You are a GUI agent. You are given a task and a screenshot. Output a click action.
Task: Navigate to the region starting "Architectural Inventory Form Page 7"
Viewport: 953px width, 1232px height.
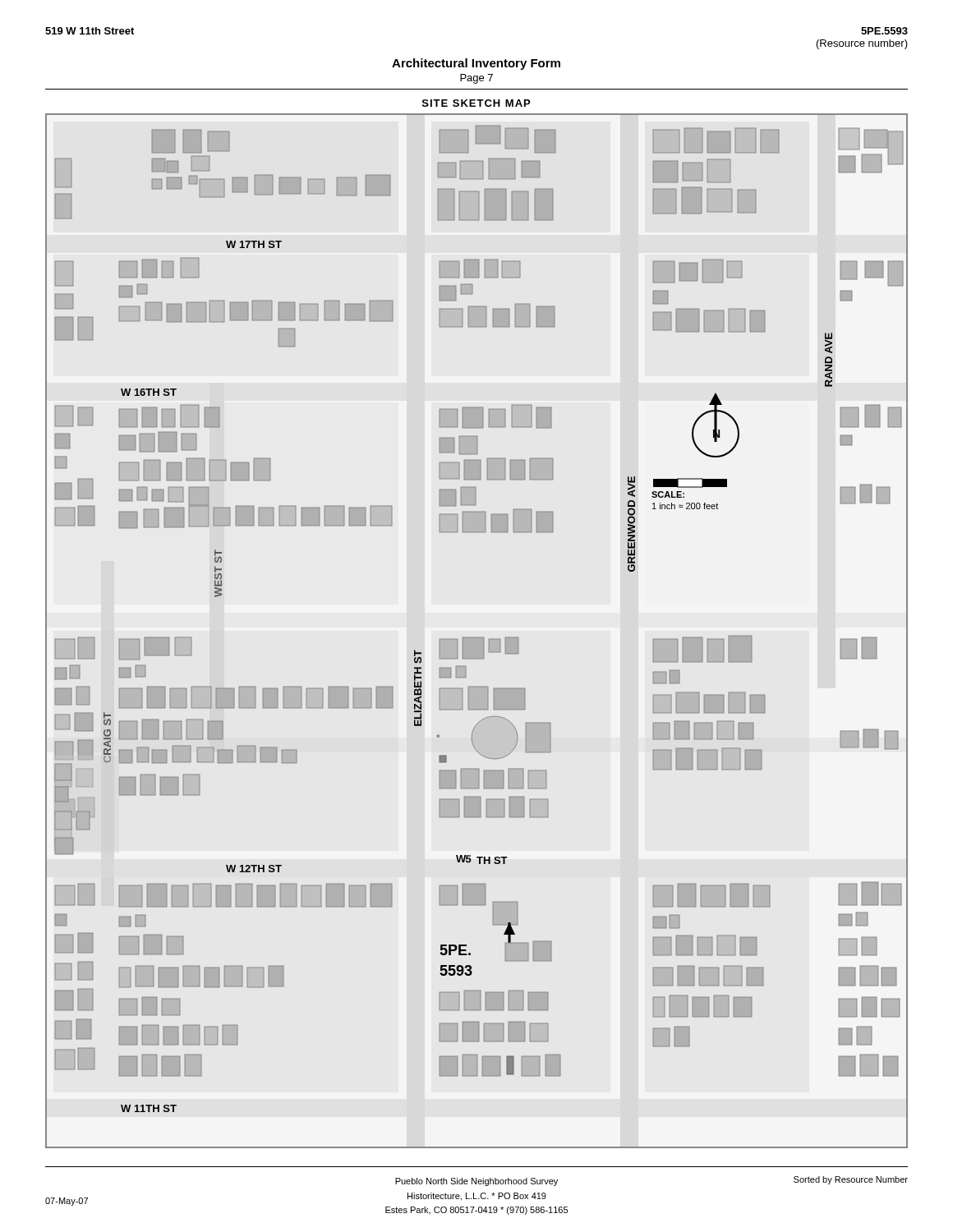pyautogui.click(x=476, y=70)
